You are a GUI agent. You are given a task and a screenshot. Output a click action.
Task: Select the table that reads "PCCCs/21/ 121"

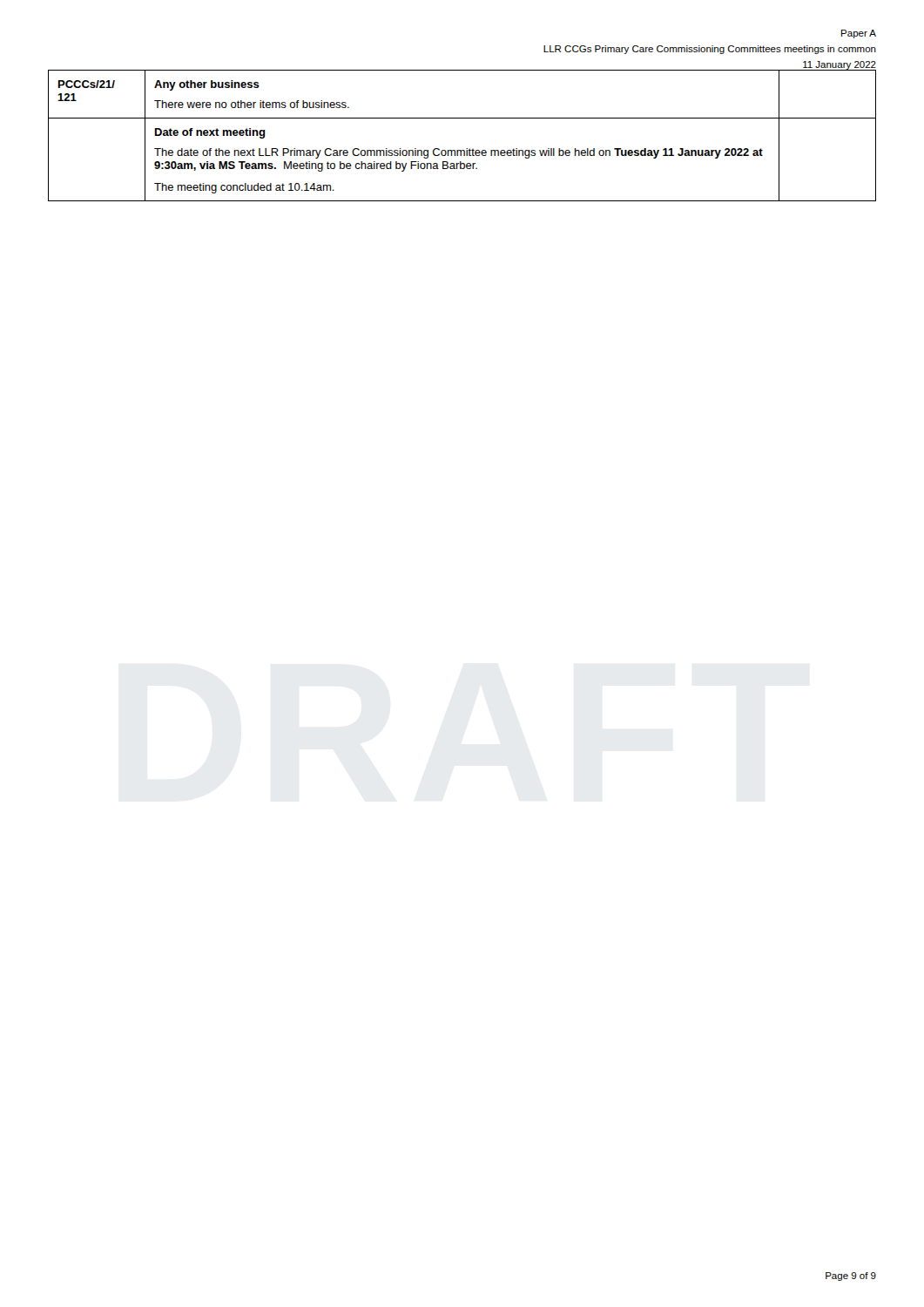click(x=462, y=135)
